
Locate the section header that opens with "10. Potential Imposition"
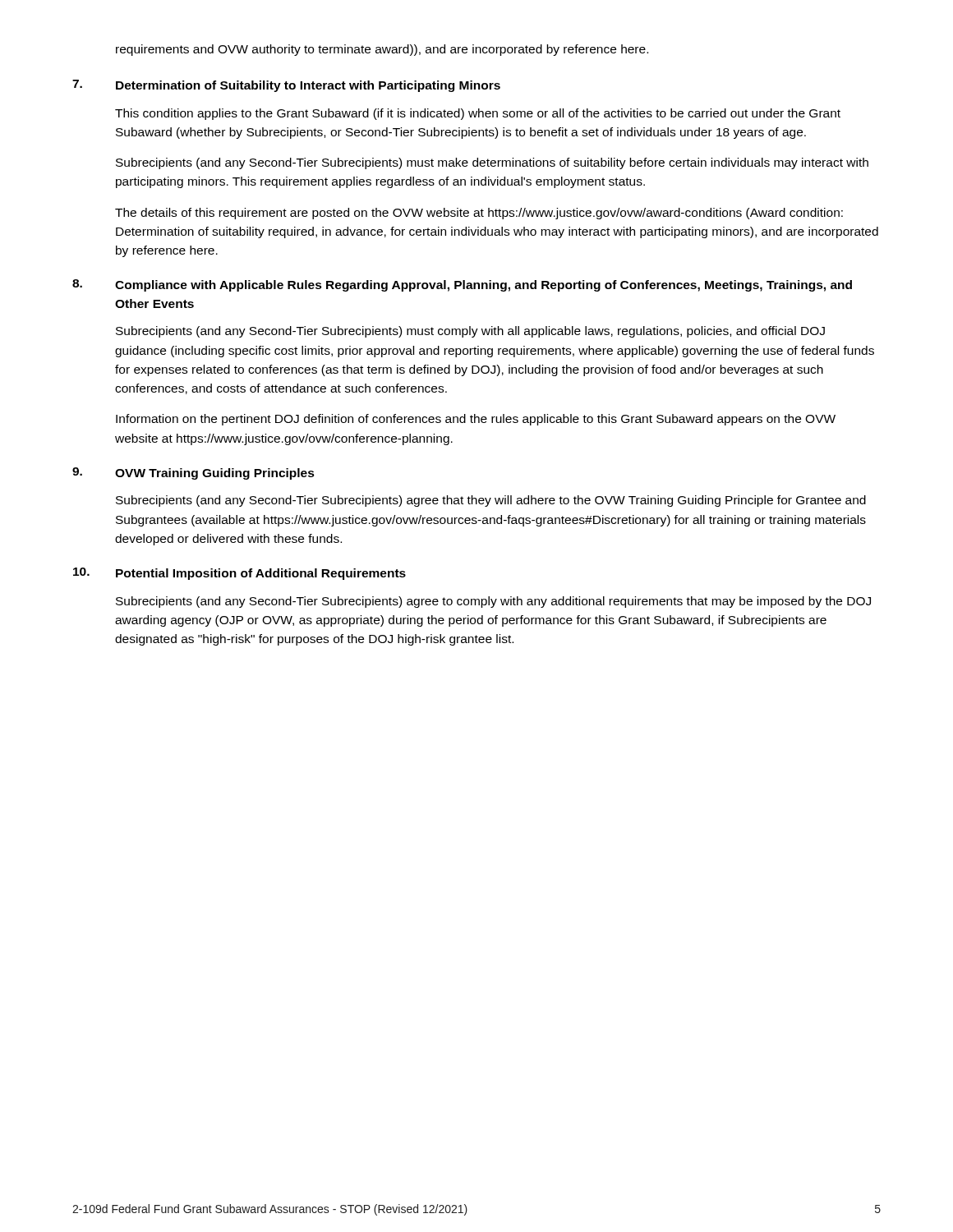(239, 574)
